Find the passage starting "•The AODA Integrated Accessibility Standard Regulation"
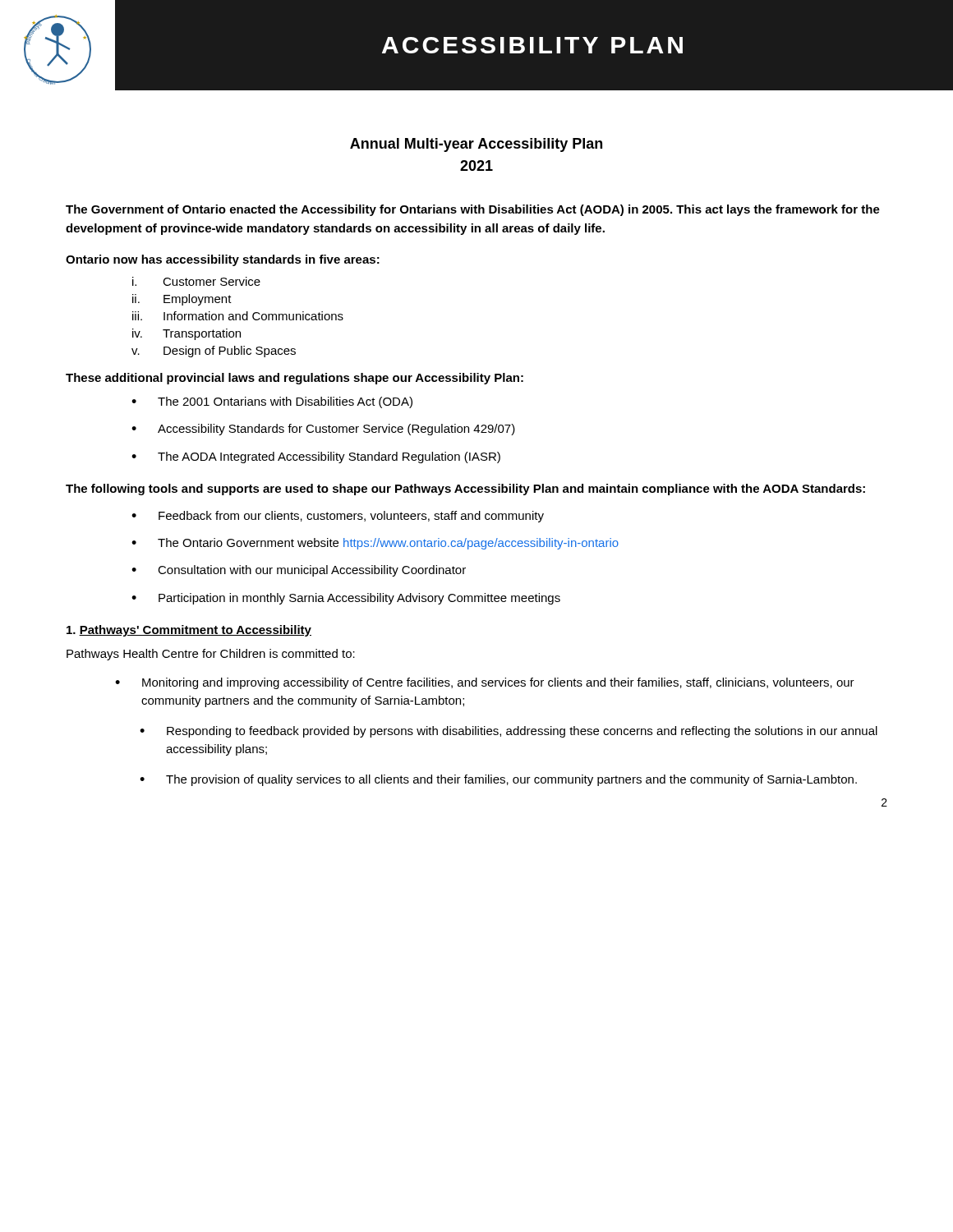The height and width of the screenshot is (1232, 953). 316,457
